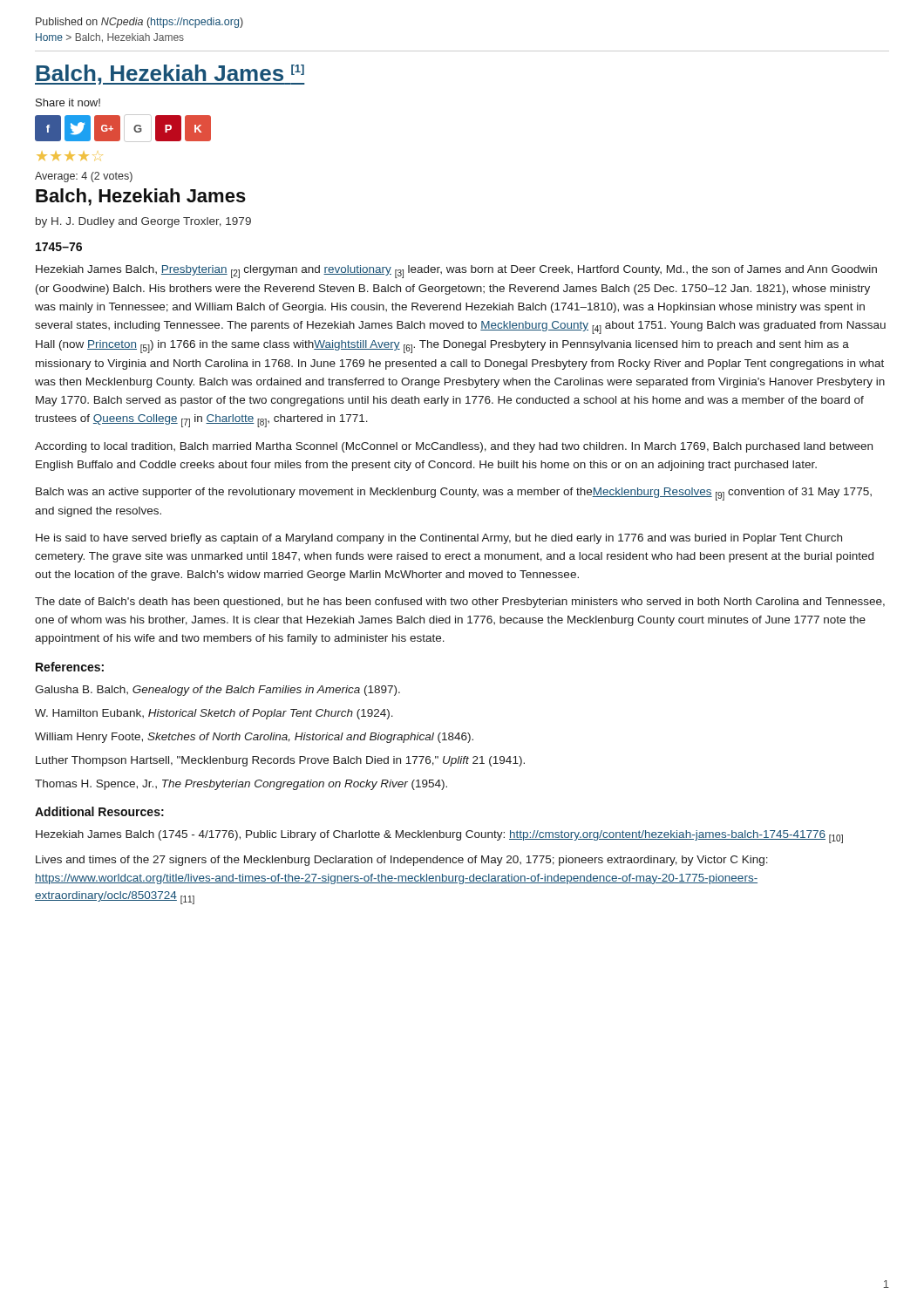Locate the block of text that opens with "Thomas H. Spence, Jr., The Presbyterian"
This screenshot has height=1308, width=924.
(x=242, y=783)
